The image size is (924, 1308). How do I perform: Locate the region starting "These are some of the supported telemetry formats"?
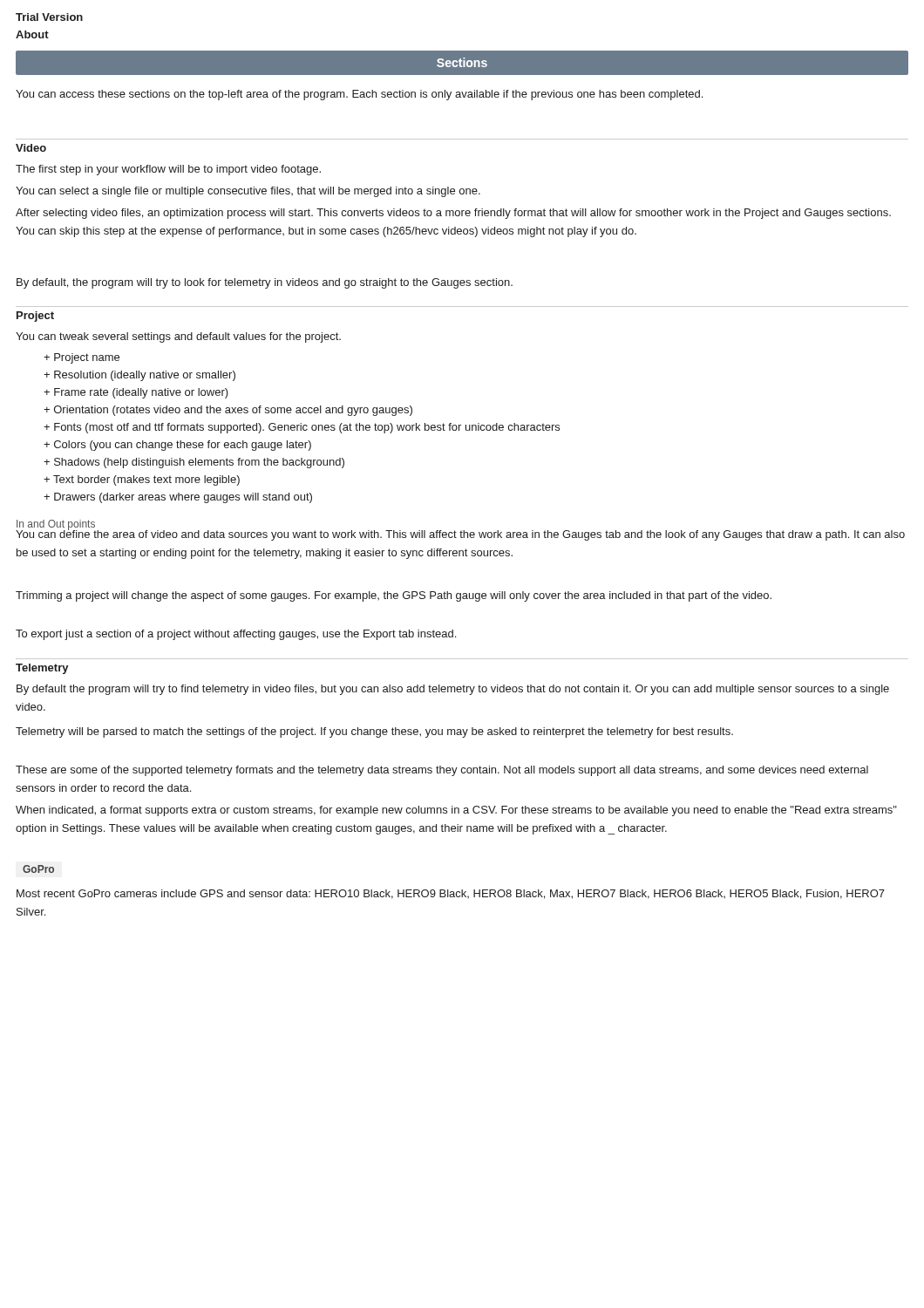(x=442, y=779)
